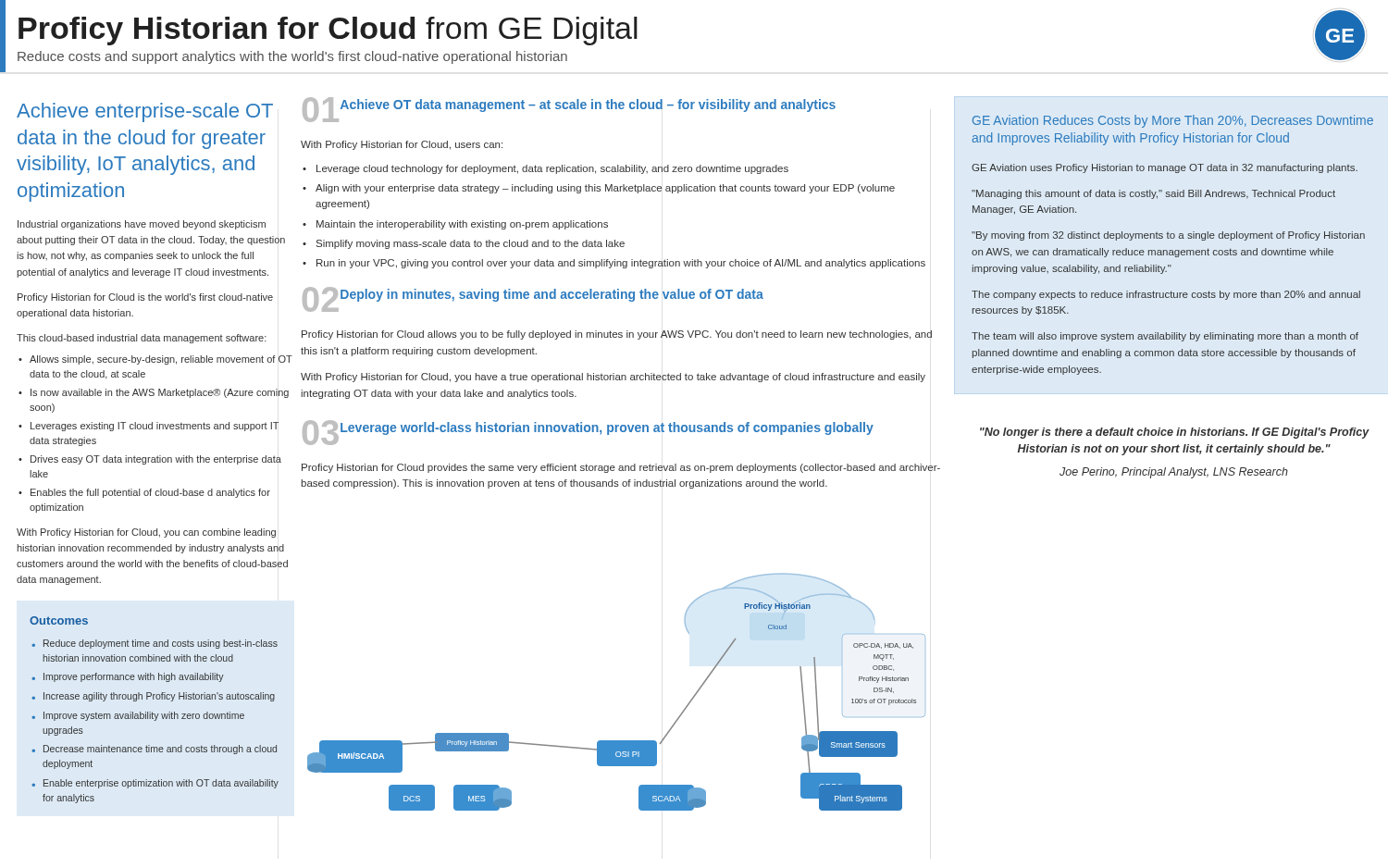Find the text block with the text ""By moving from"
1388x868 pixels.
(x=1168, y=252)
